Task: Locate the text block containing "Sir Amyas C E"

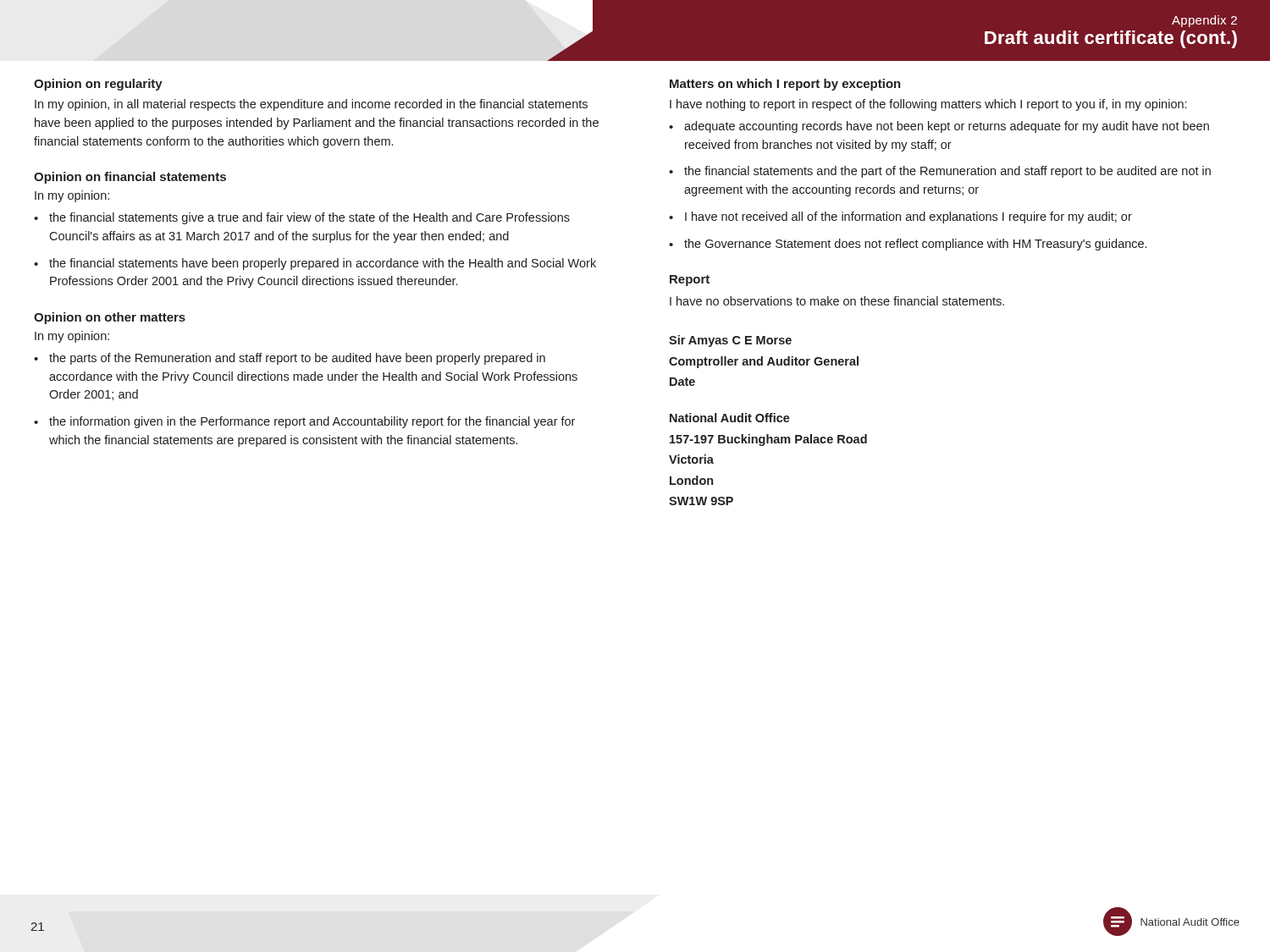Action: coord(730,341)
